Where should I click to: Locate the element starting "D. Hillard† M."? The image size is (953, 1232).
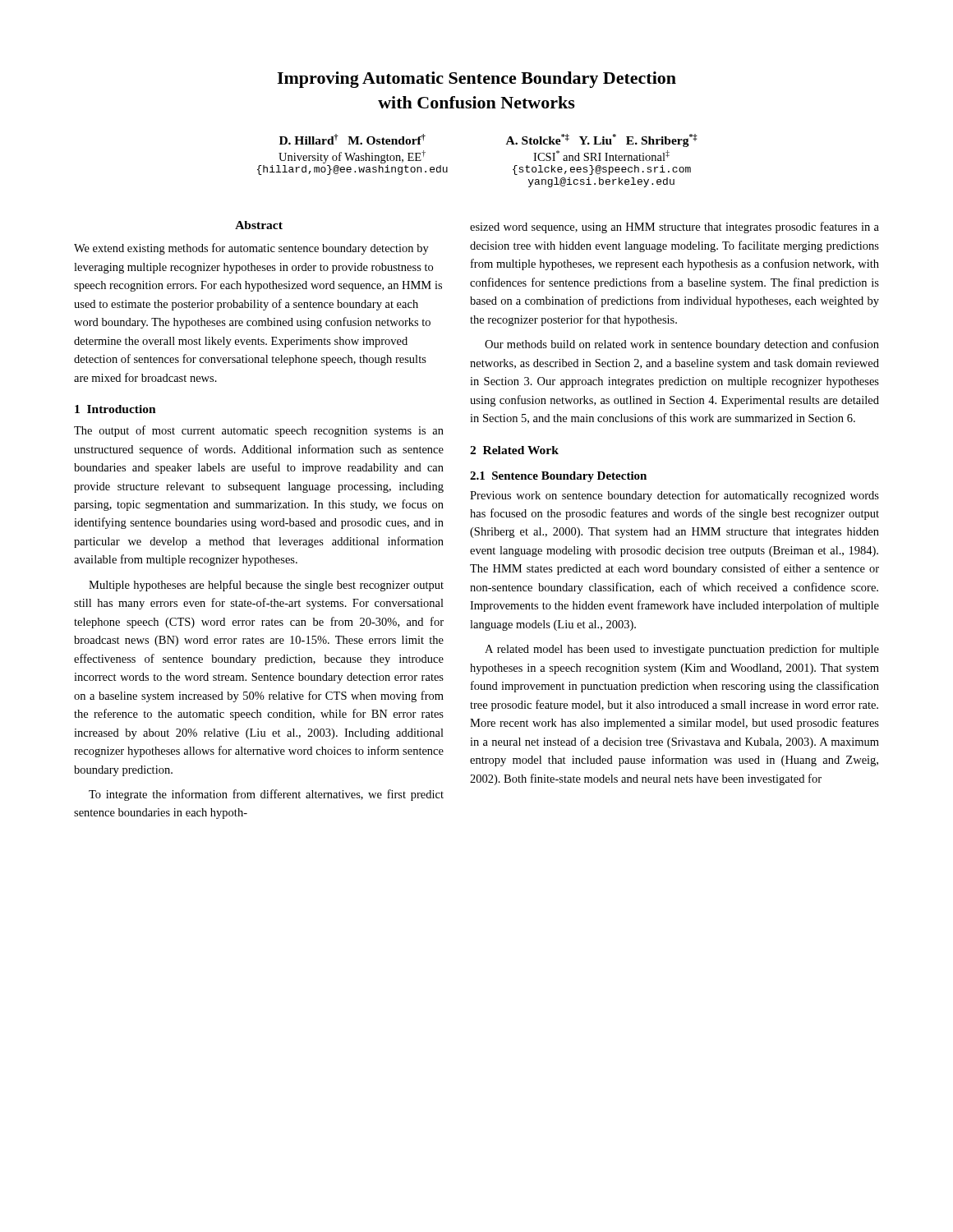pyautogui.click(x=352, y=154)
